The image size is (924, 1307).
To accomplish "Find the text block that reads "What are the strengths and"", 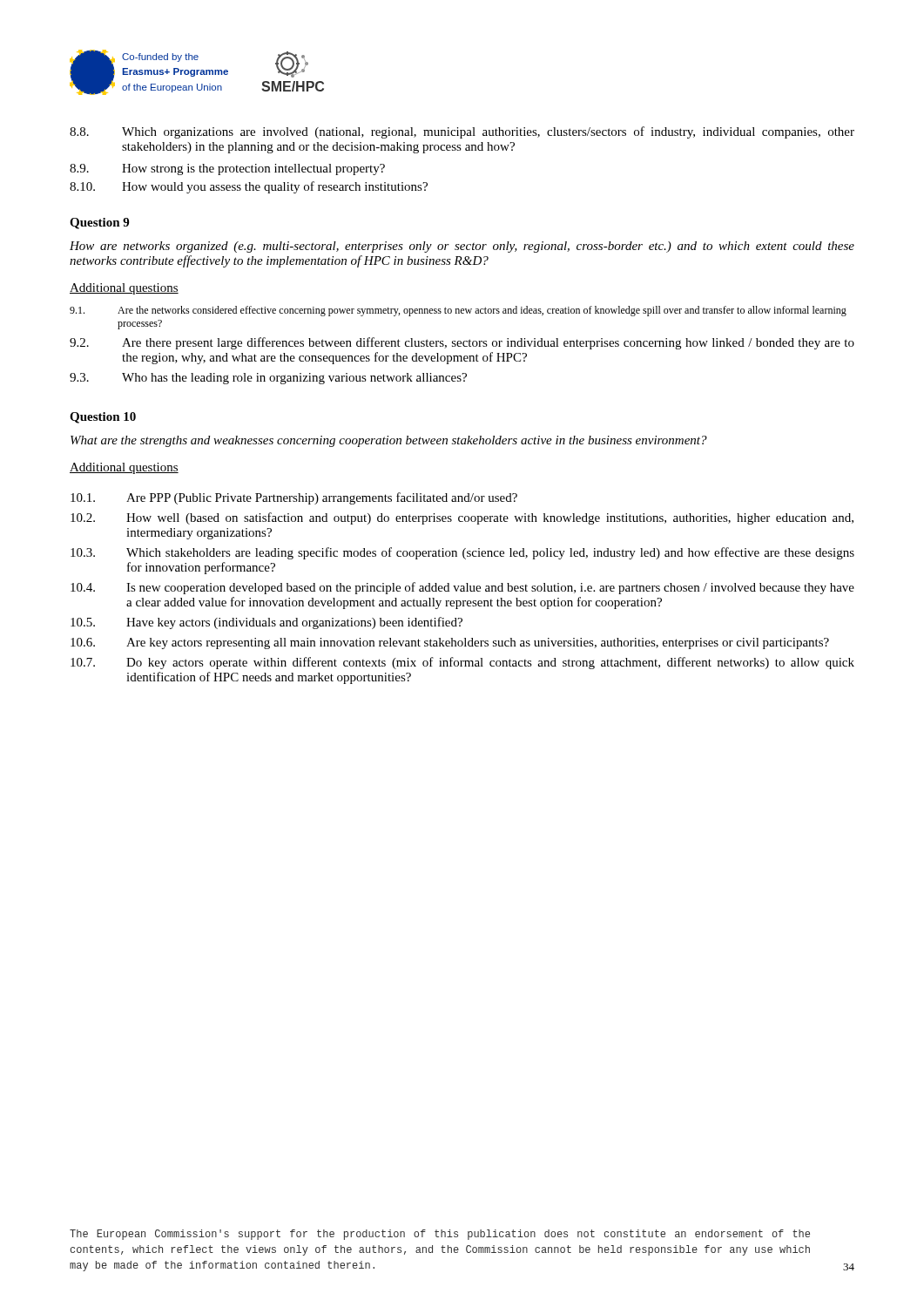I will 388,440.
